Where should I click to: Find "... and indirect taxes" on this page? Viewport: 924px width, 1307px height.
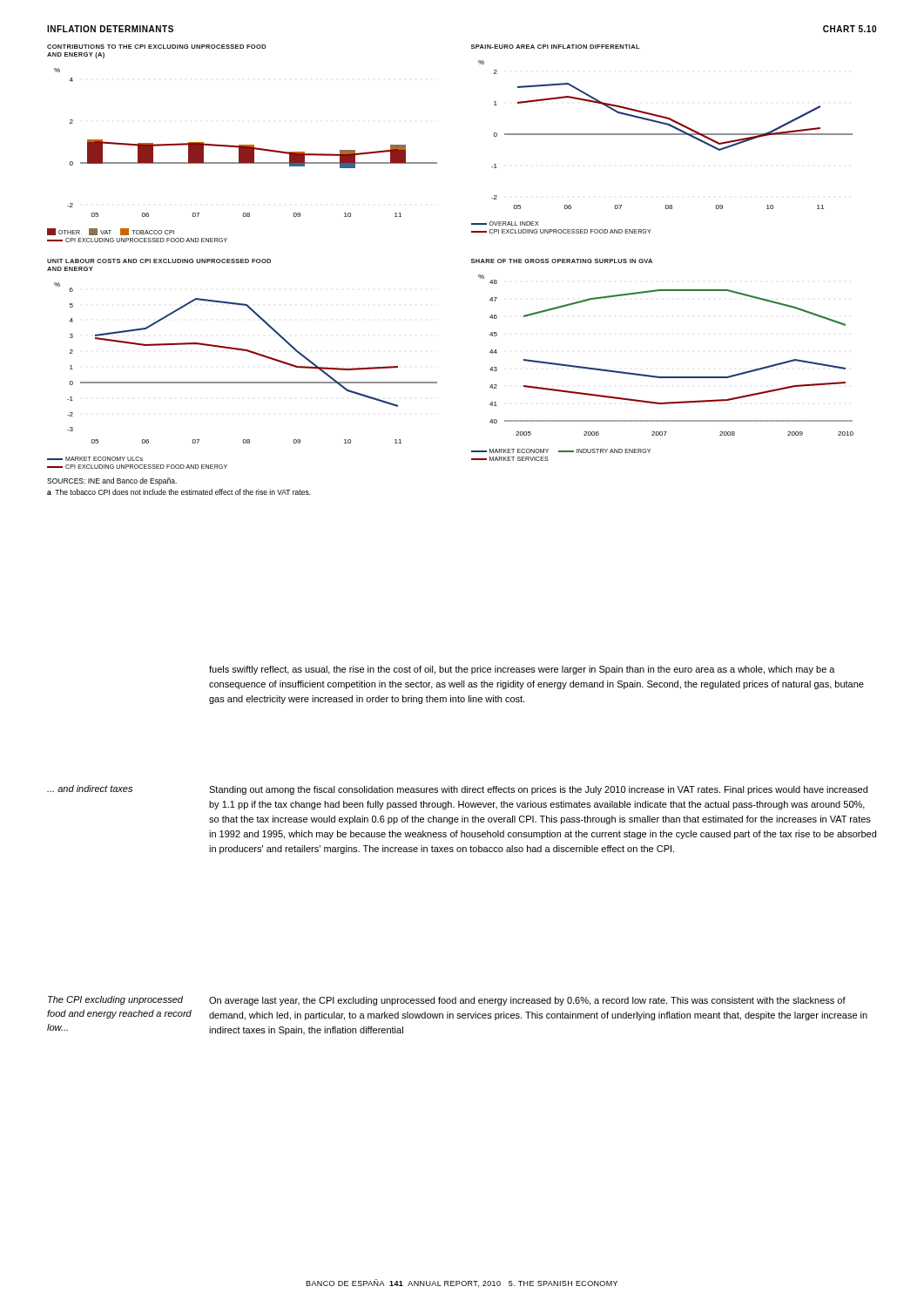[90, 789]
